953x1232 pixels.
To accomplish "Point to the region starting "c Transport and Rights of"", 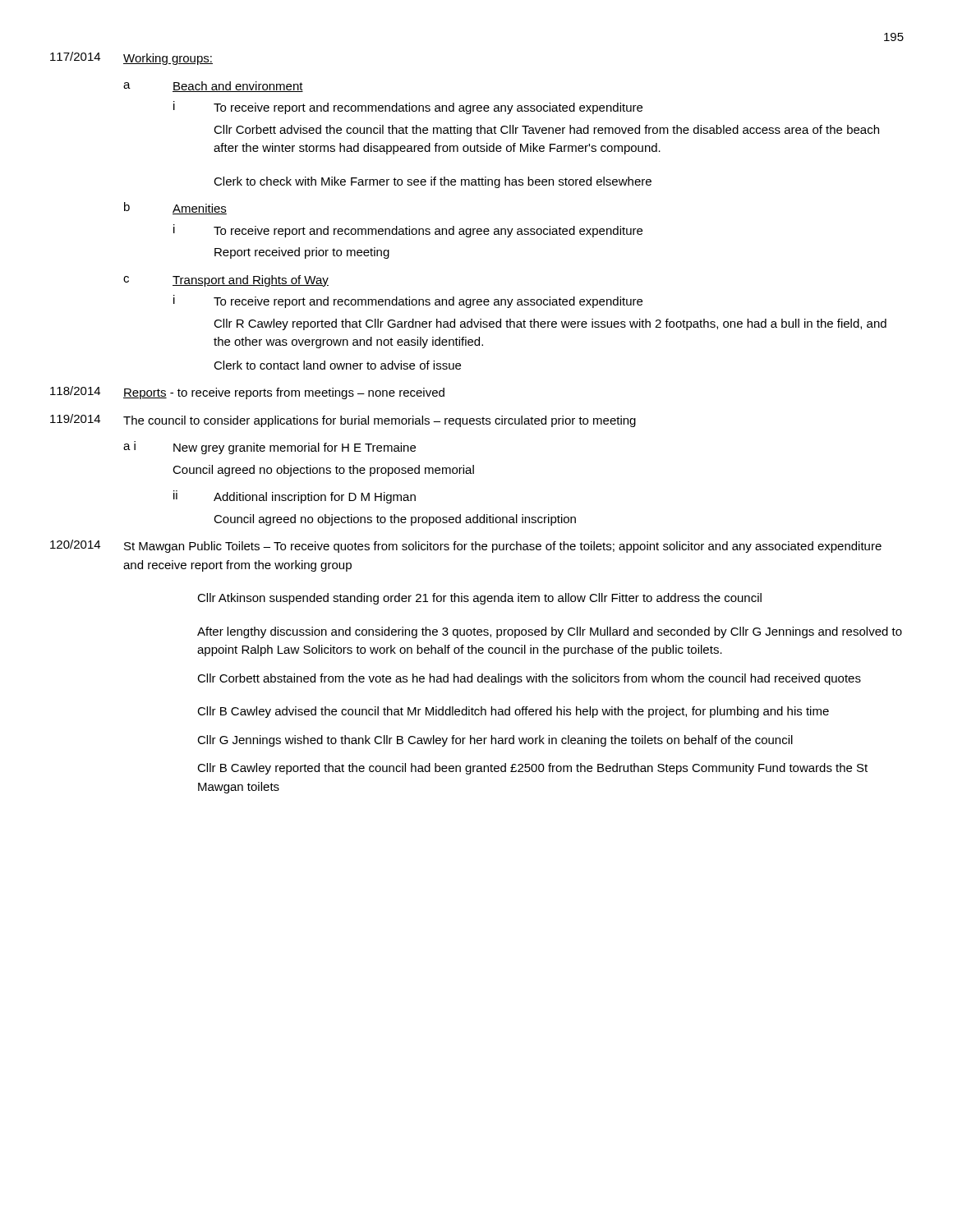I will click(x=226, y=281).
